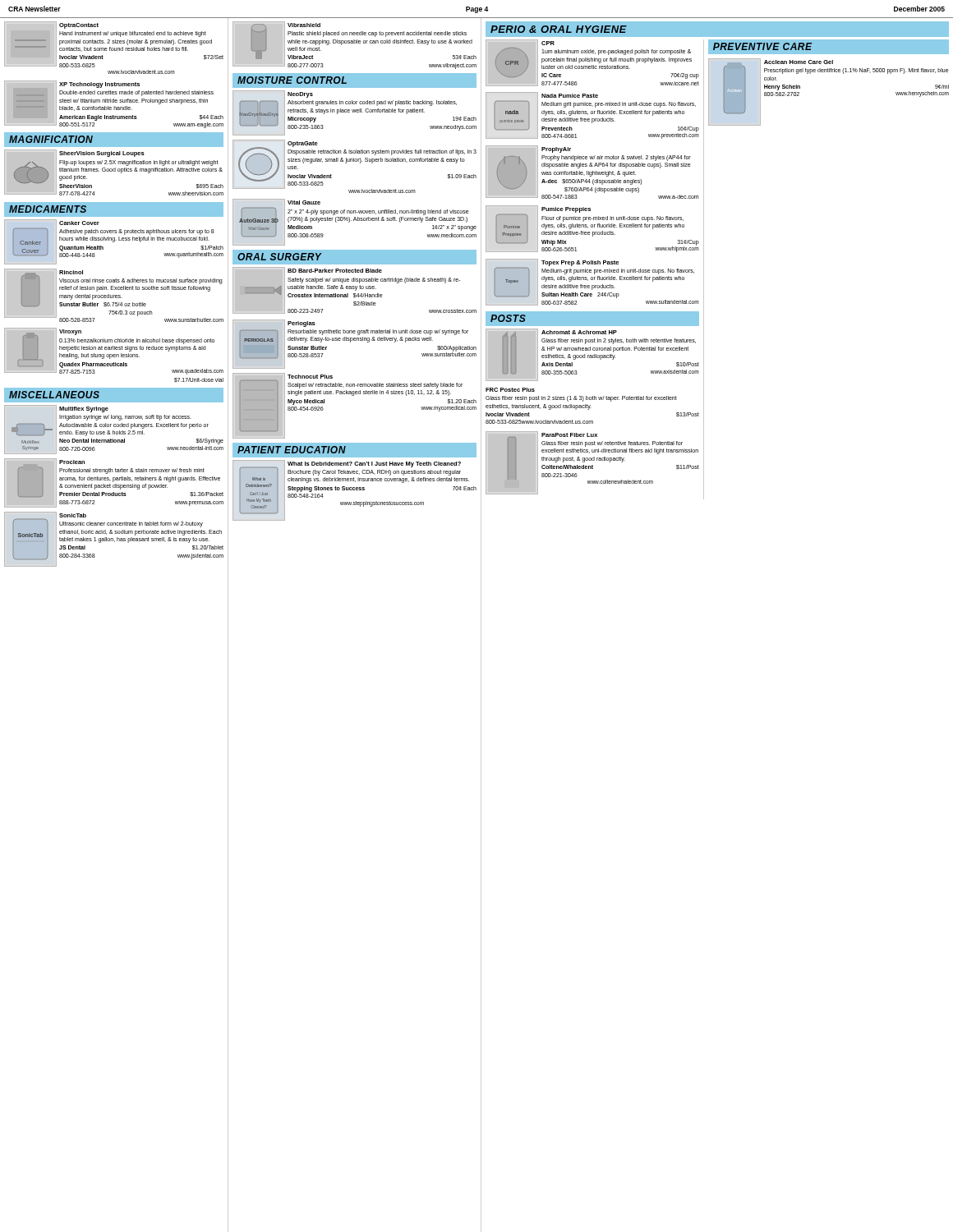The height and width of the screenshot is (1232, 953).
Task: Click on the text starting "PERIOGLAS Perioglas Resorbable synthetic bone graft material"
Action: pyautogui.click(x=355, y=344)
